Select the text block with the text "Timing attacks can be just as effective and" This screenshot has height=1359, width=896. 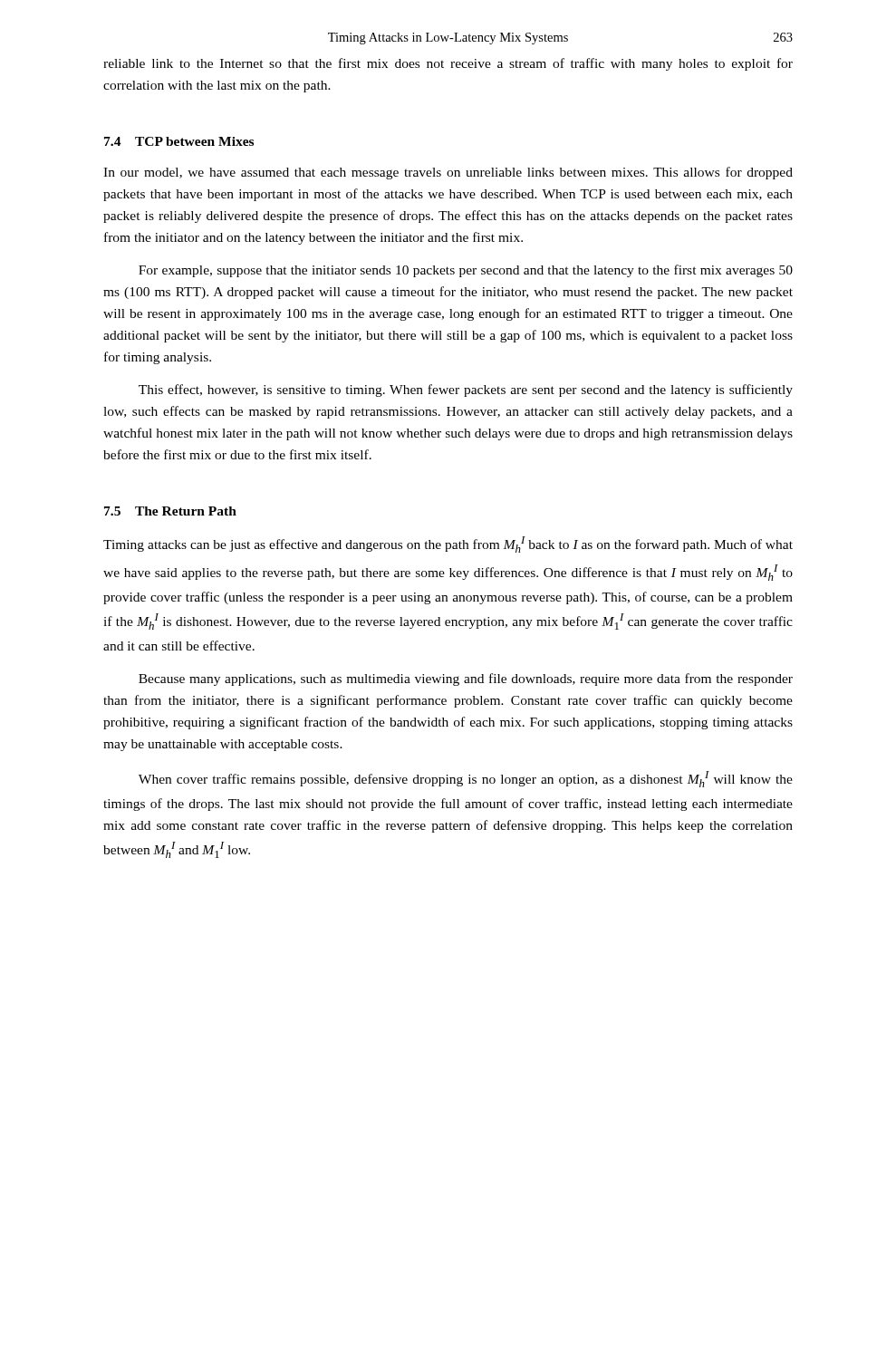[448, 593]
